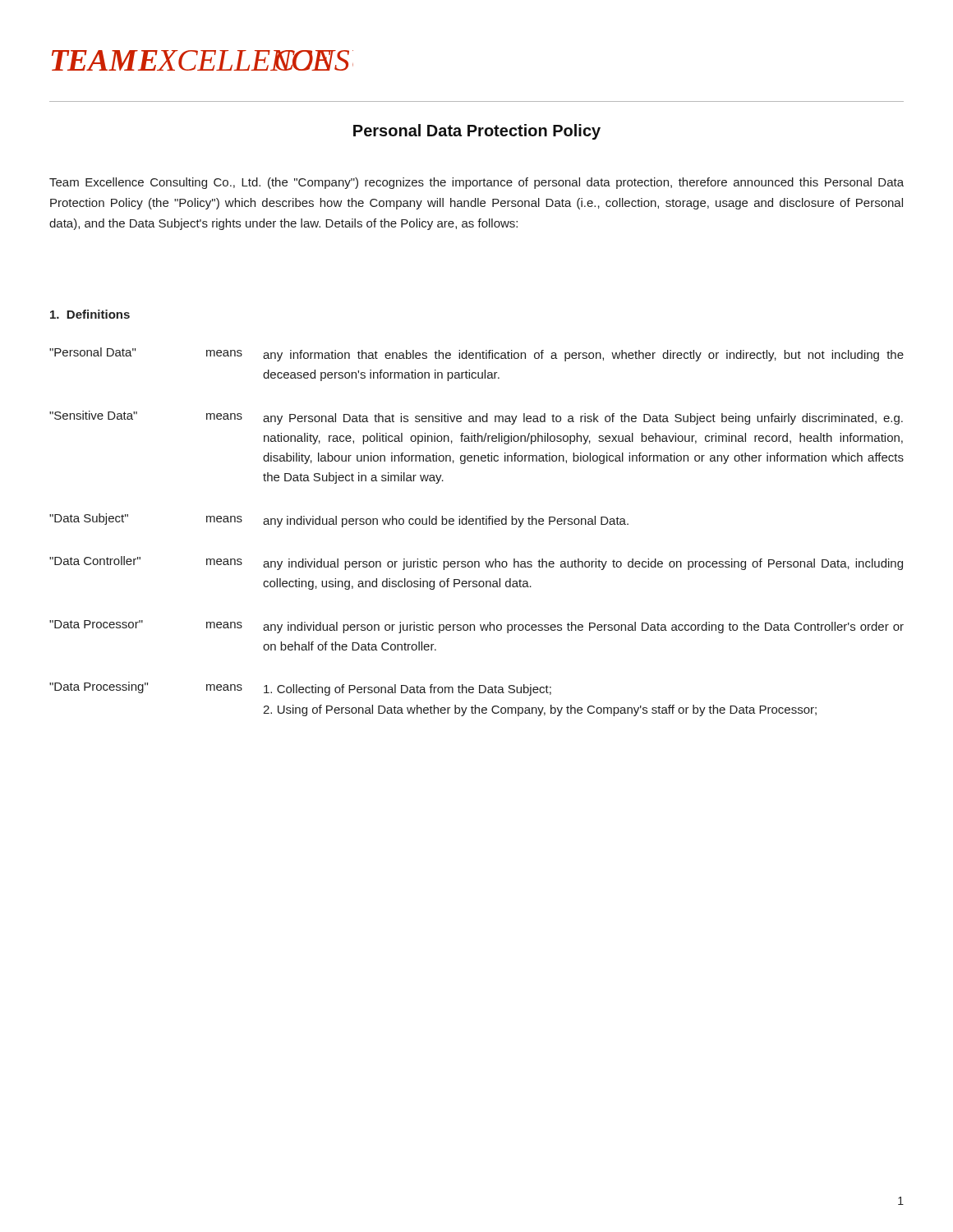Where does it say "Personal Data Protection Policy"?

click(x=476, y=131)
